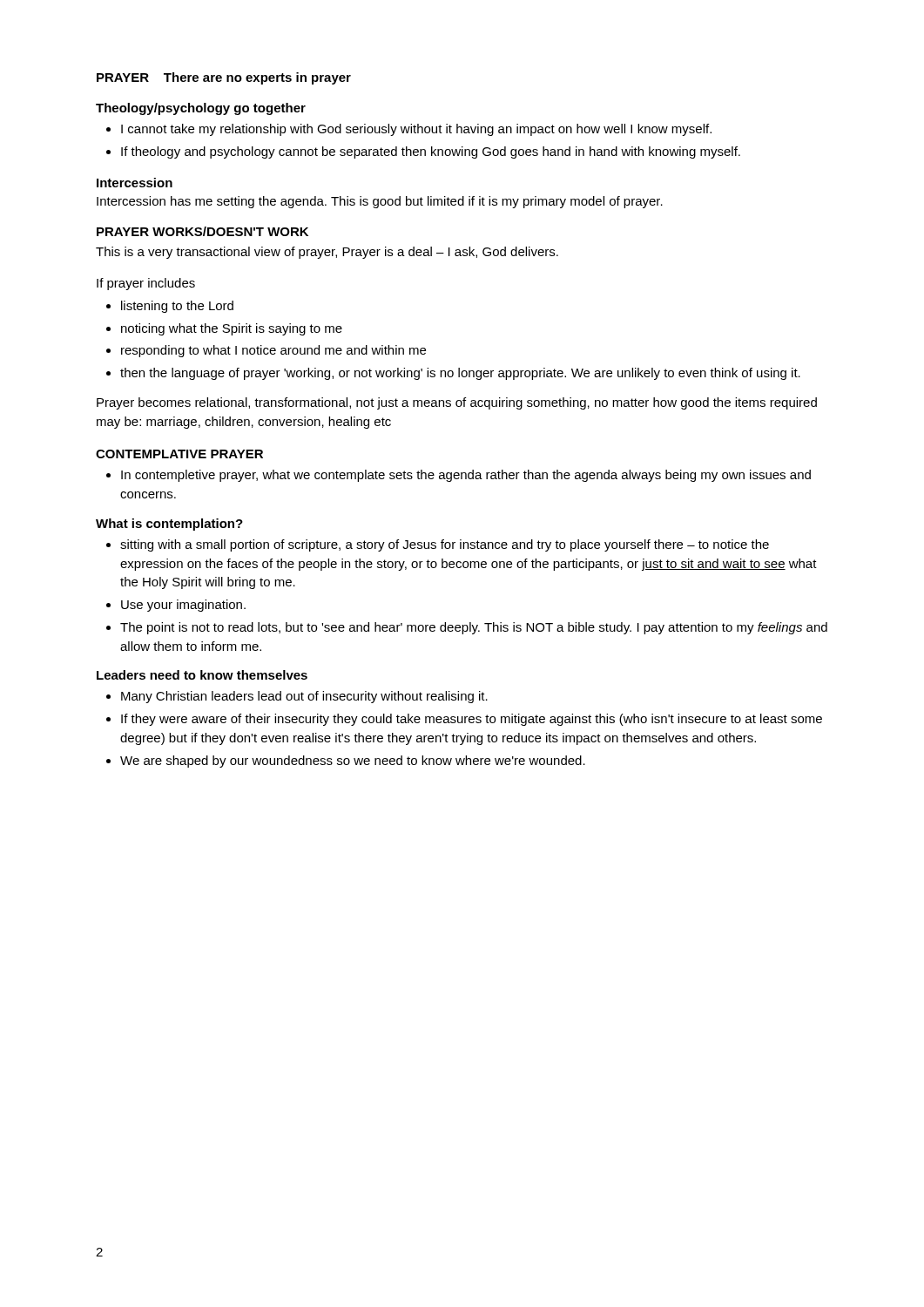
Task: Click on the passage starting "Leaders need to know themselves"
Action: 202,675
